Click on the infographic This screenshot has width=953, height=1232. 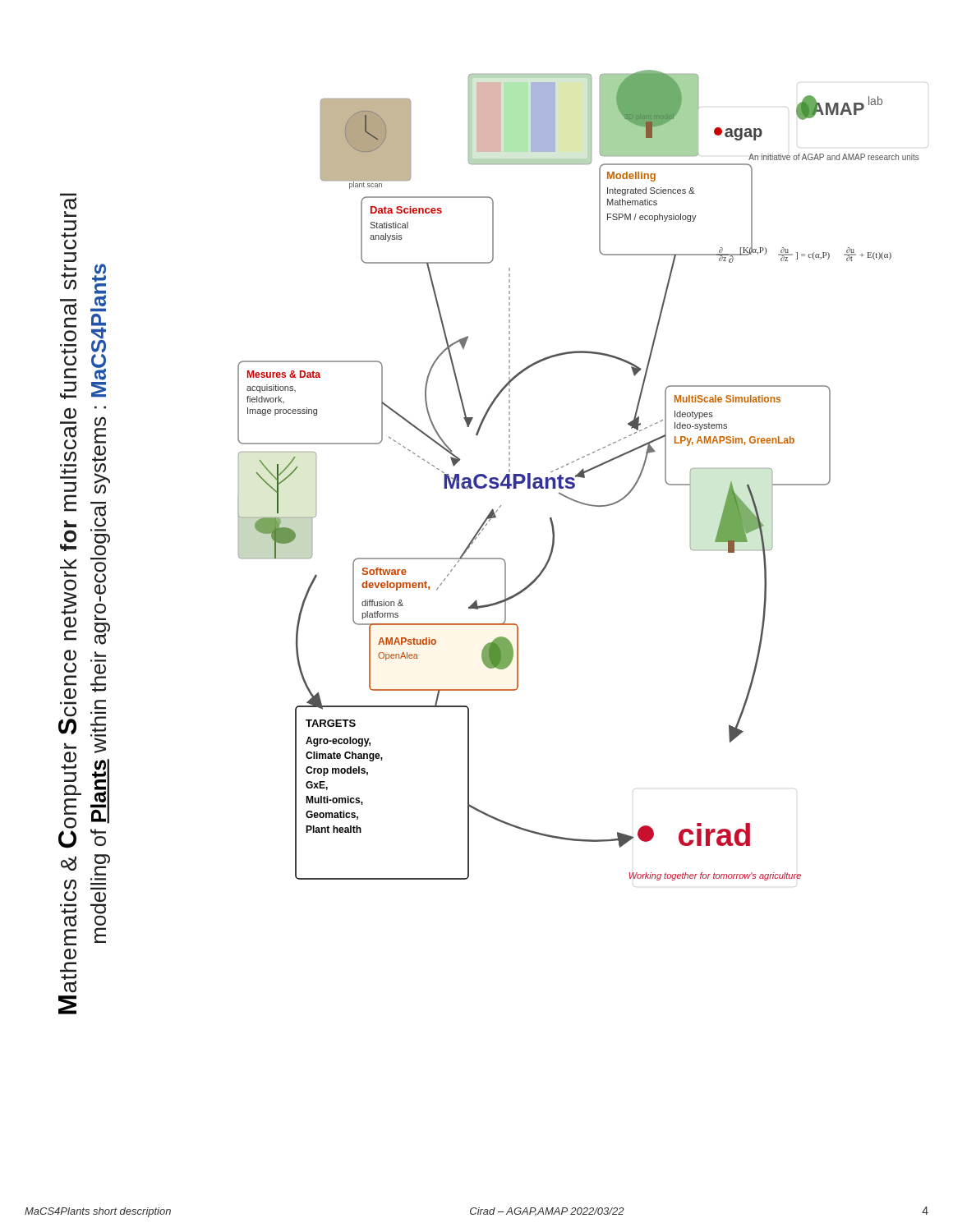550,600
